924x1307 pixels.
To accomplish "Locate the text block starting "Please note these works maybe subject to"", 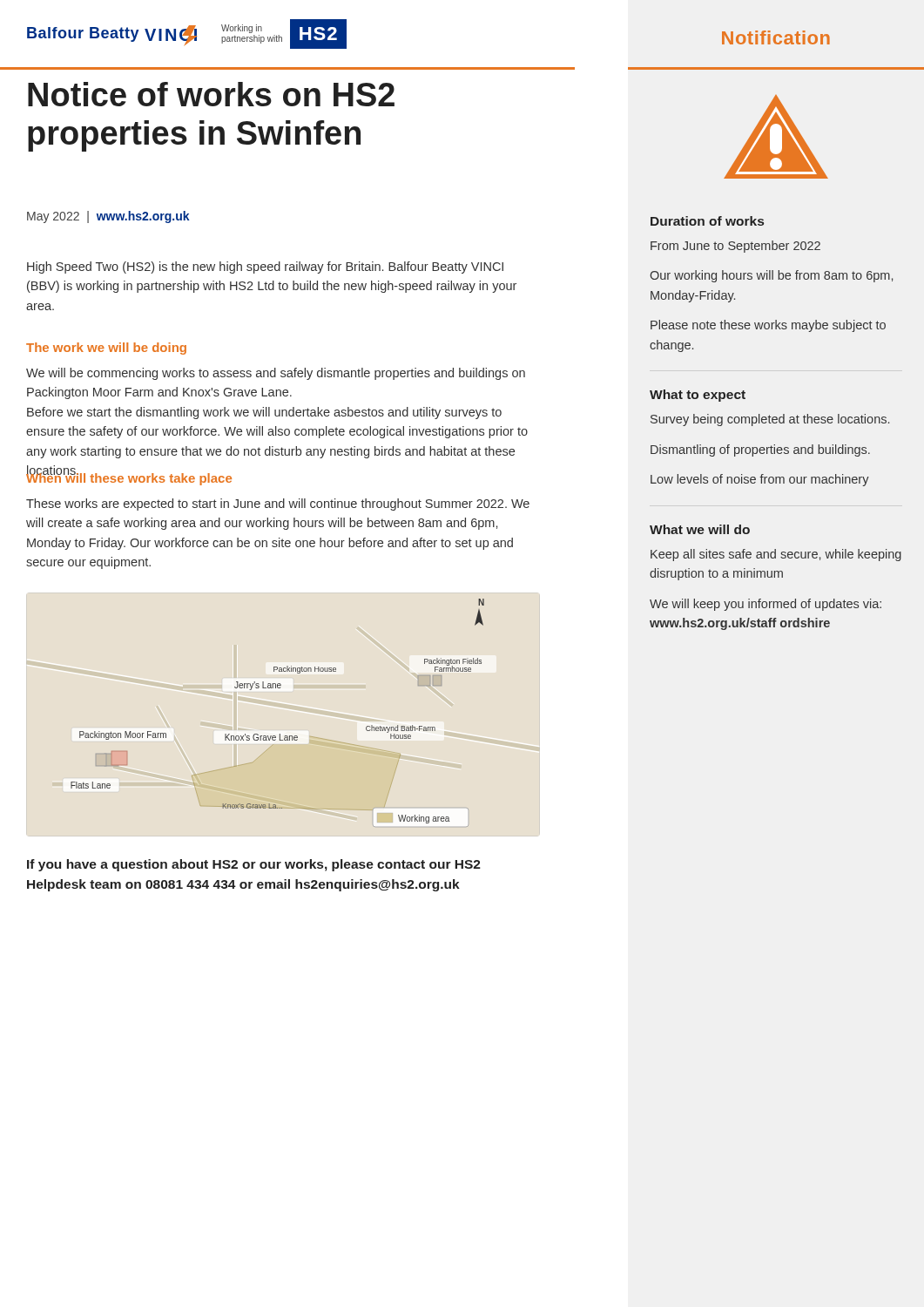I will (776, 335).
